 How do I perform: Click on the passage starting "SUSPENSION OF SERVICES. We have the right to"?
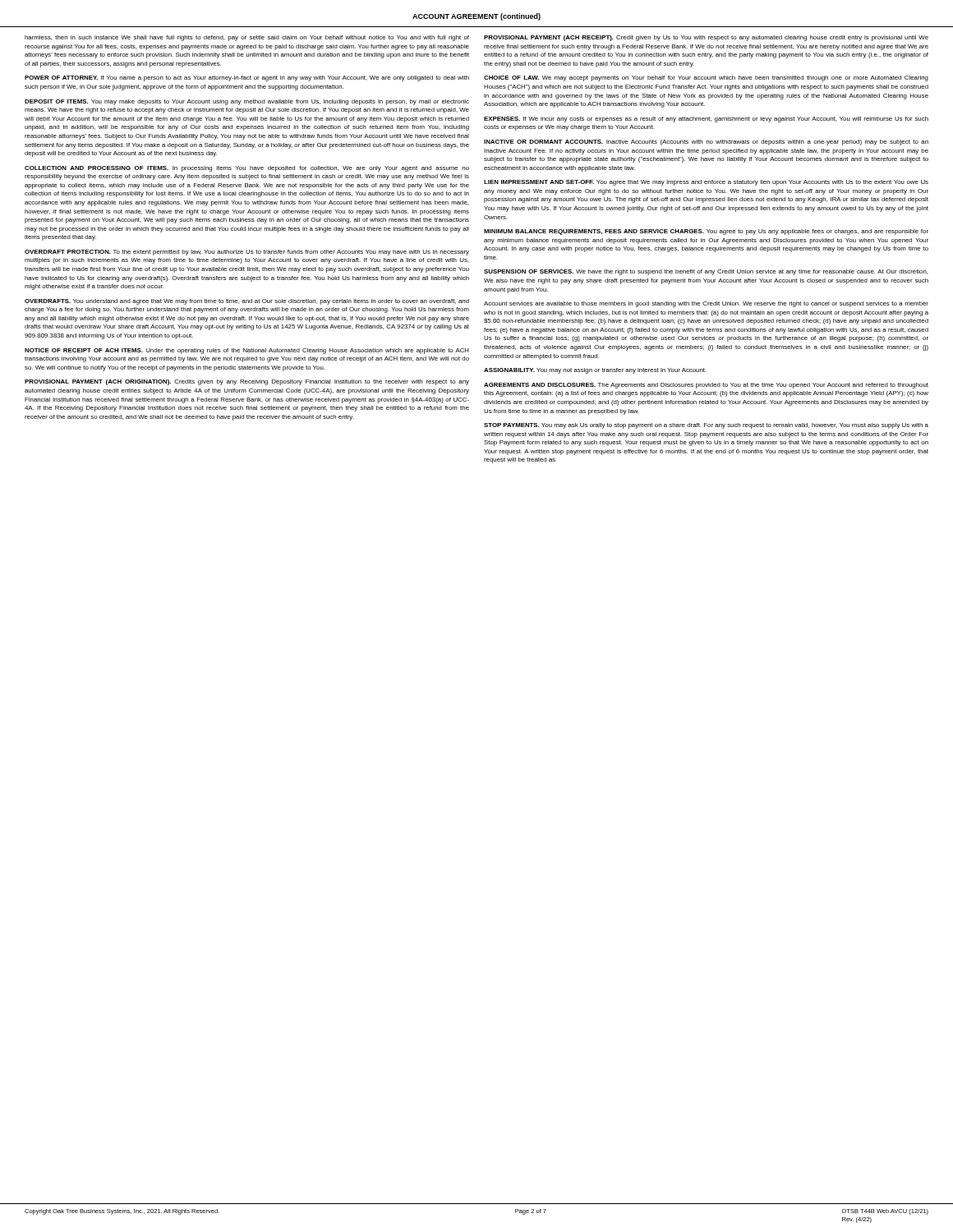click(x=706, y=280)
